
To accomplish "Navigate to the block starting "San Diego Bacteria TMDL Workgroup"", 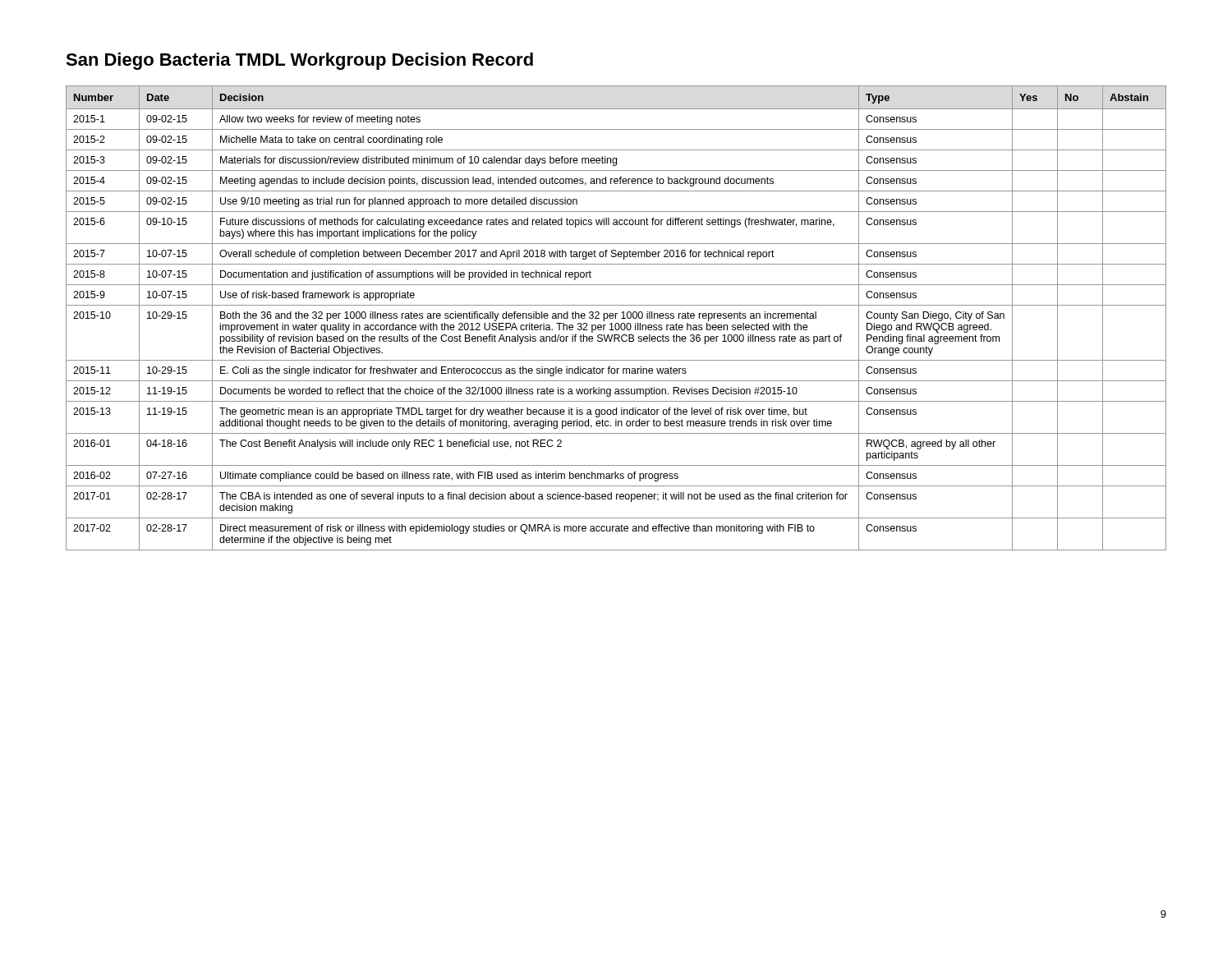I will click(x=300, y=60).
